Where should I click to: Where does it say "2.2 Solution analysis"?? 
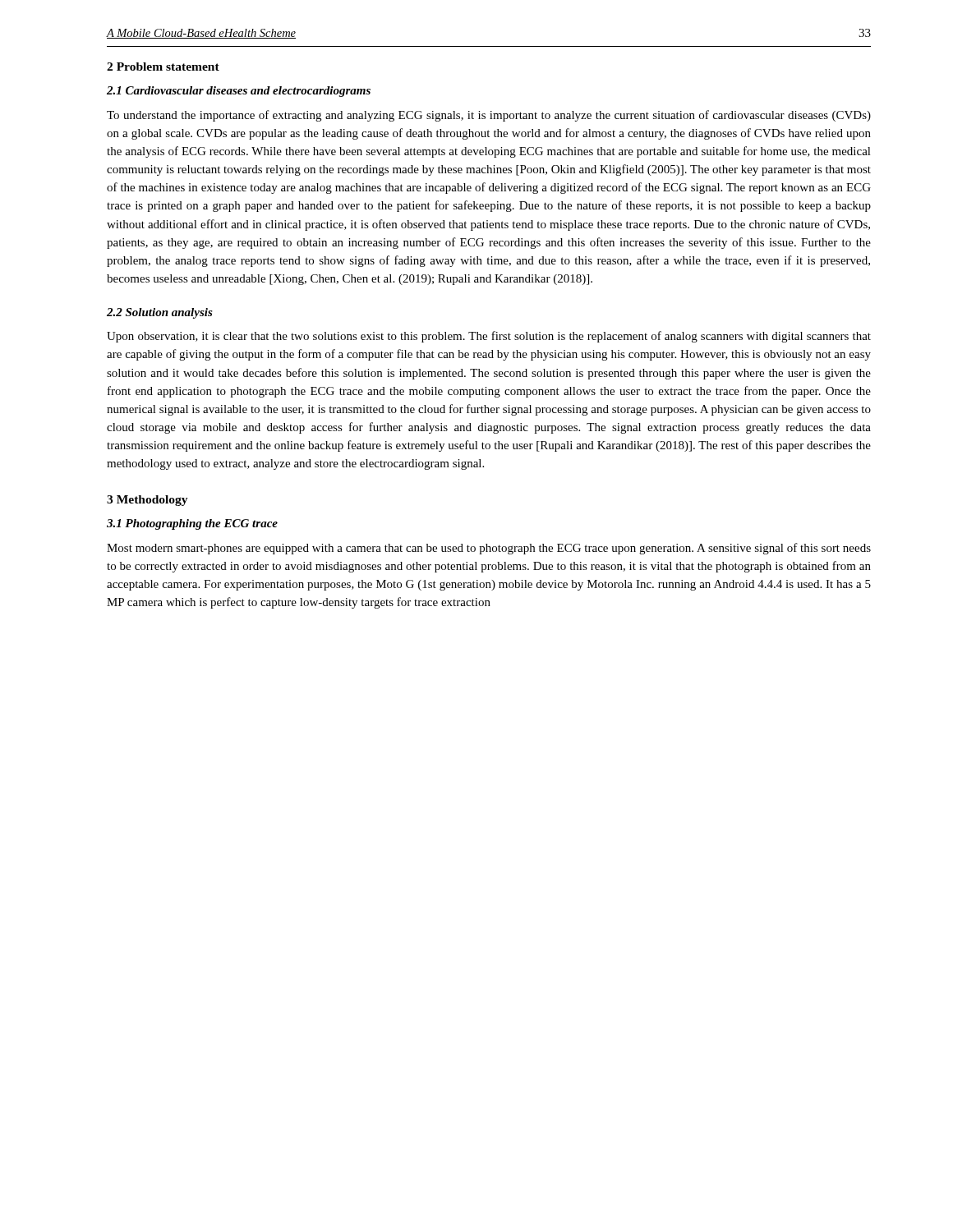pos(160,312)
